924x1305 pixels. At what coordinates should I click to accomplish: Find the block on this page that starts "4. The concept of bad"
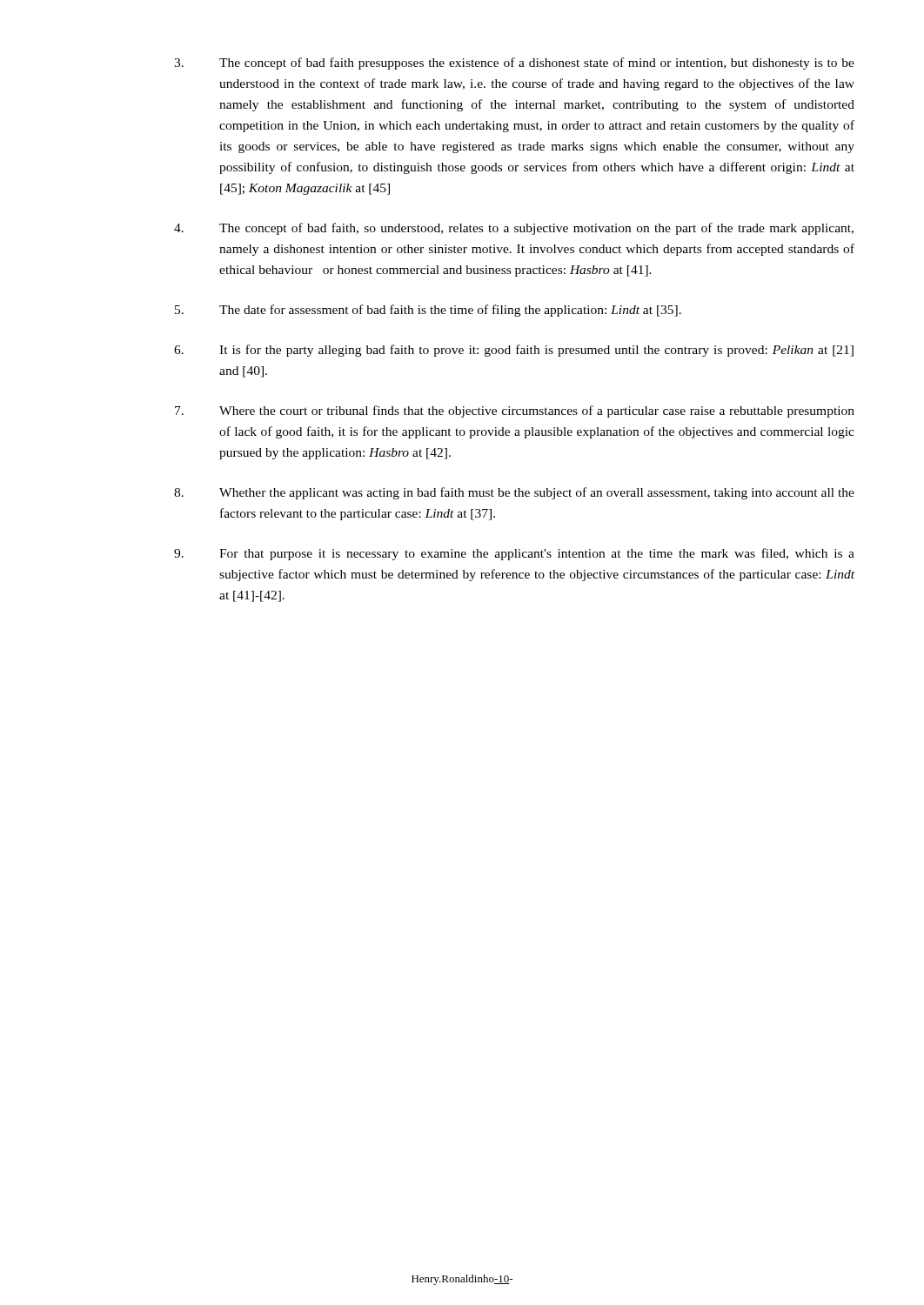click(514, 249)
